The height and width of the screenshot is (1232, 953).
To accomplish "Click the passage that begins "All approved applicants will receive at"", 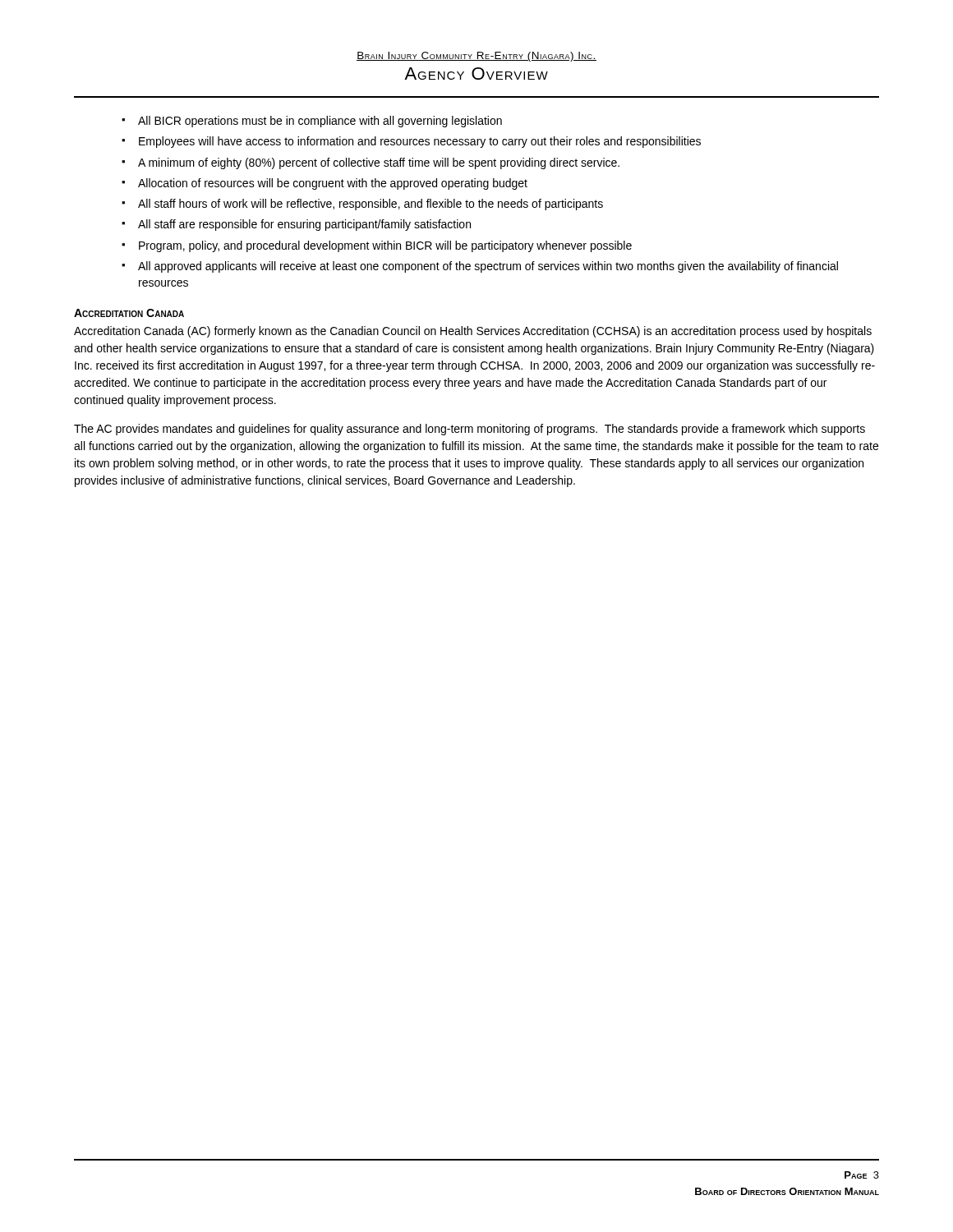I will coord(488,274).
